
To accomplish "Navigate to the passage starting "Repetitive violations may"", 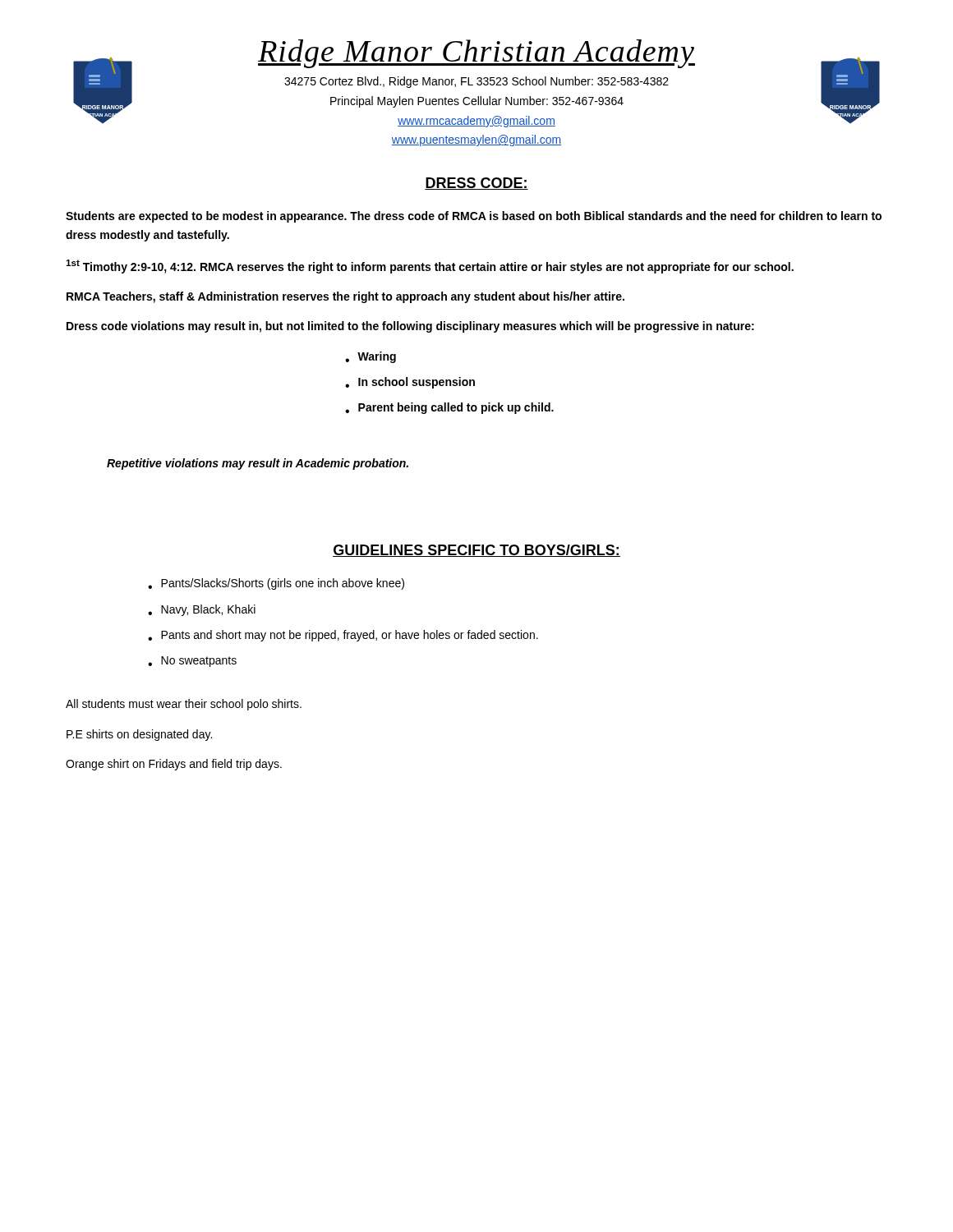I will (x=258, y=464).
